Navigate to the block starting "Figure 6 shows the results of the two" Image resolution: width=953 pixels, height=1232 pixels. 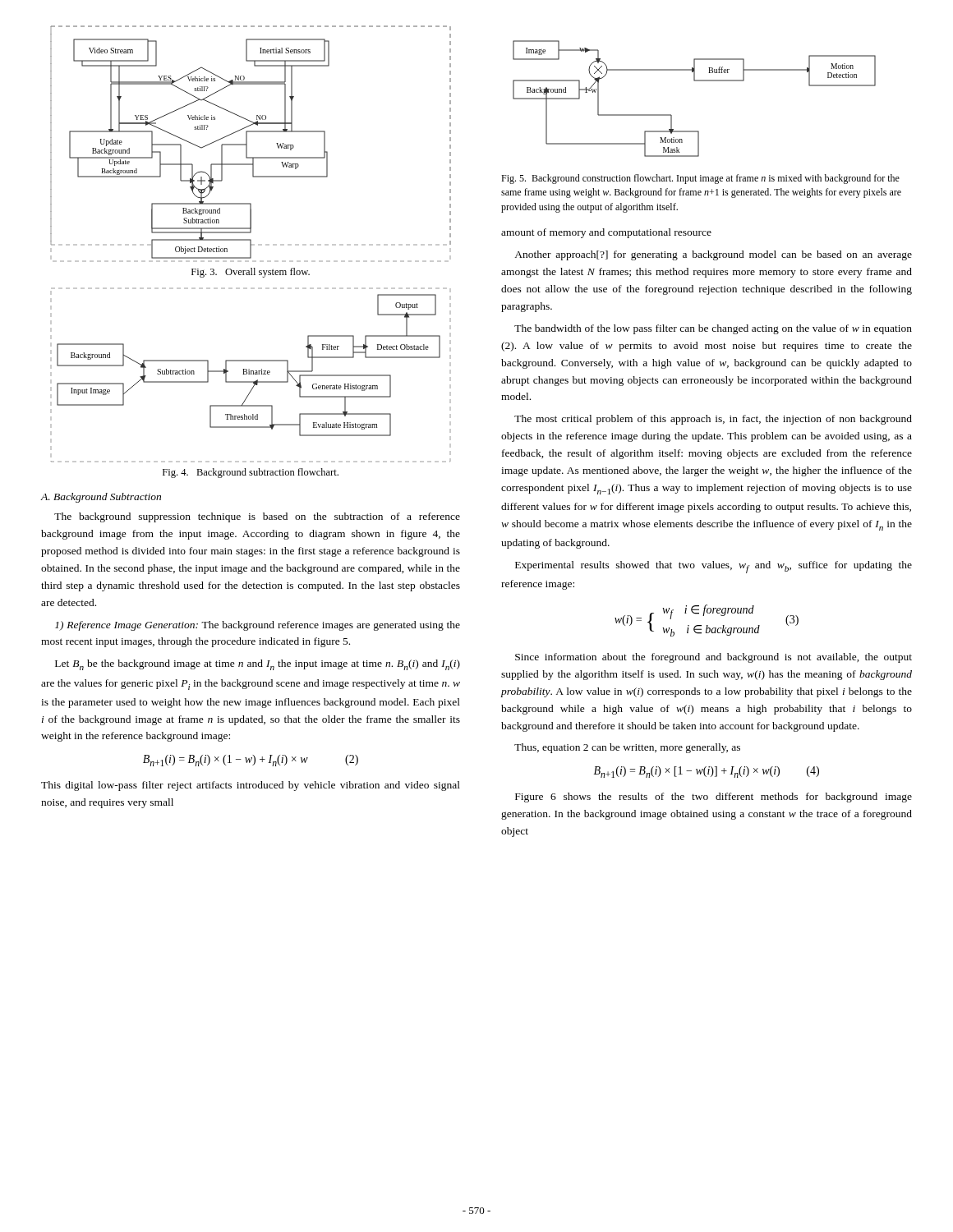coord(707,814)
